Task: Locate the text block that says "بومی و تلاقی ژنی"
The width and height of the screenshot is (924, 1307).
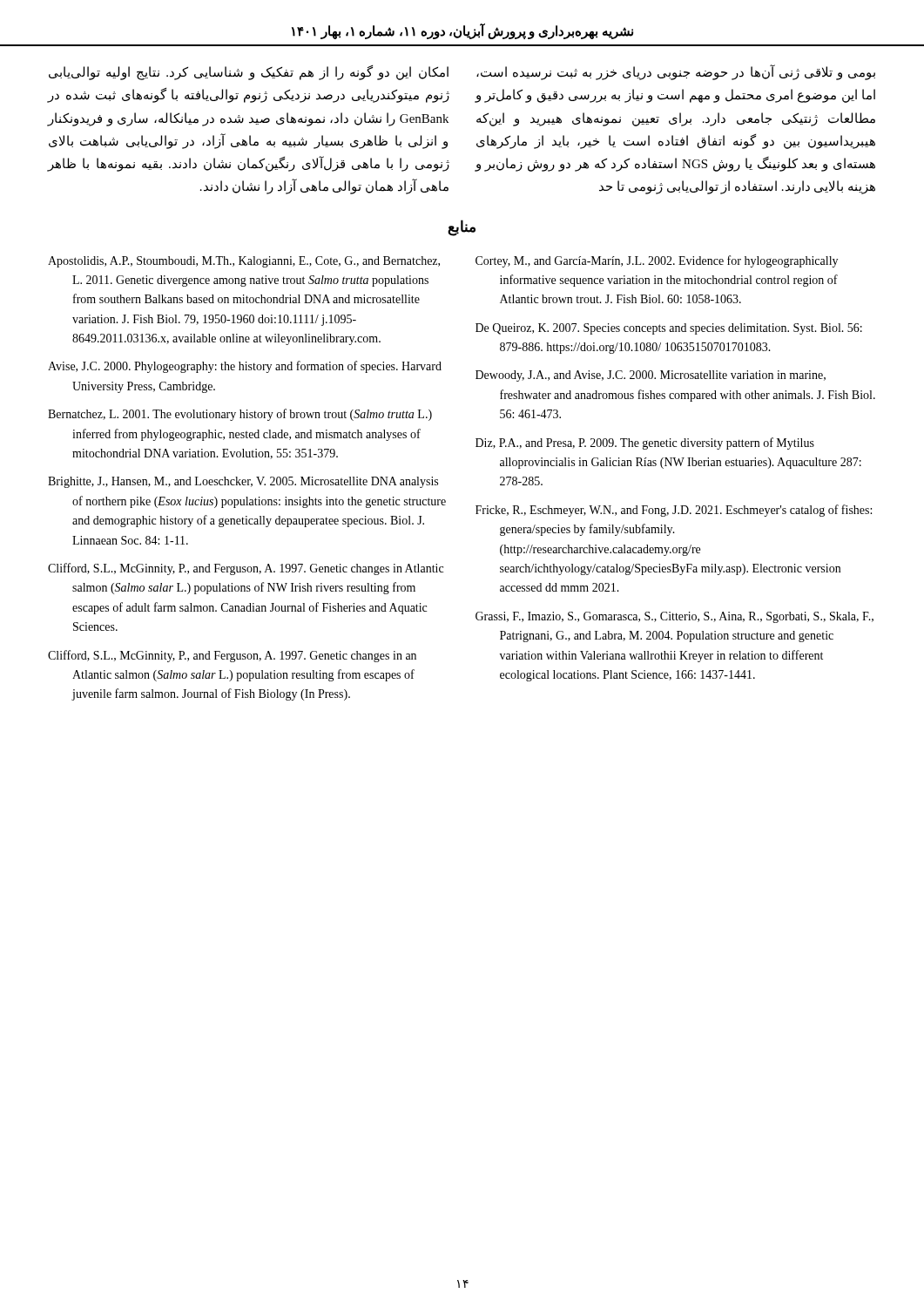Action: pyautogui.click(x=676, y=130)
